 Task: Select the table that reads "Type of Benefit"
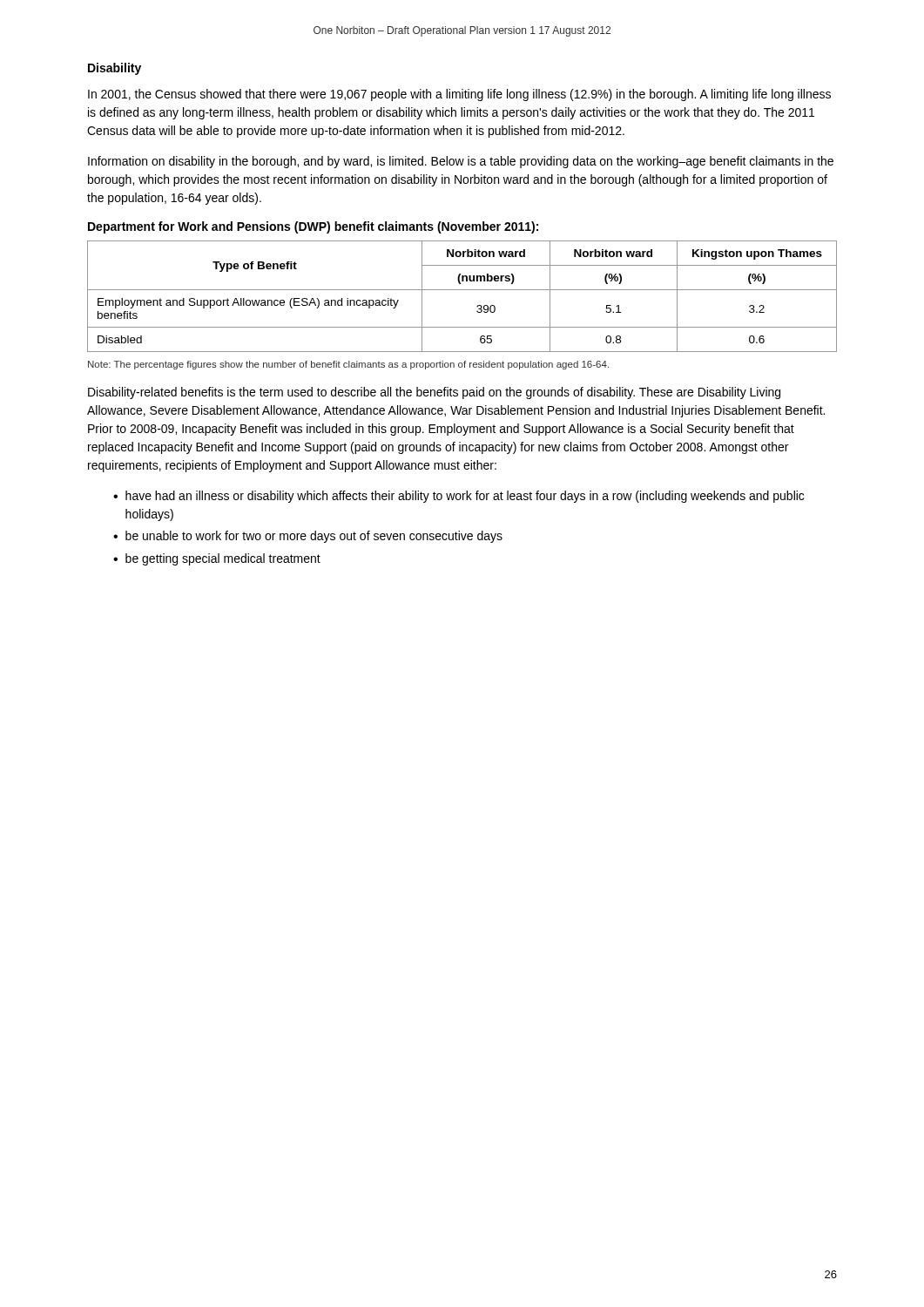click(462, 296)
